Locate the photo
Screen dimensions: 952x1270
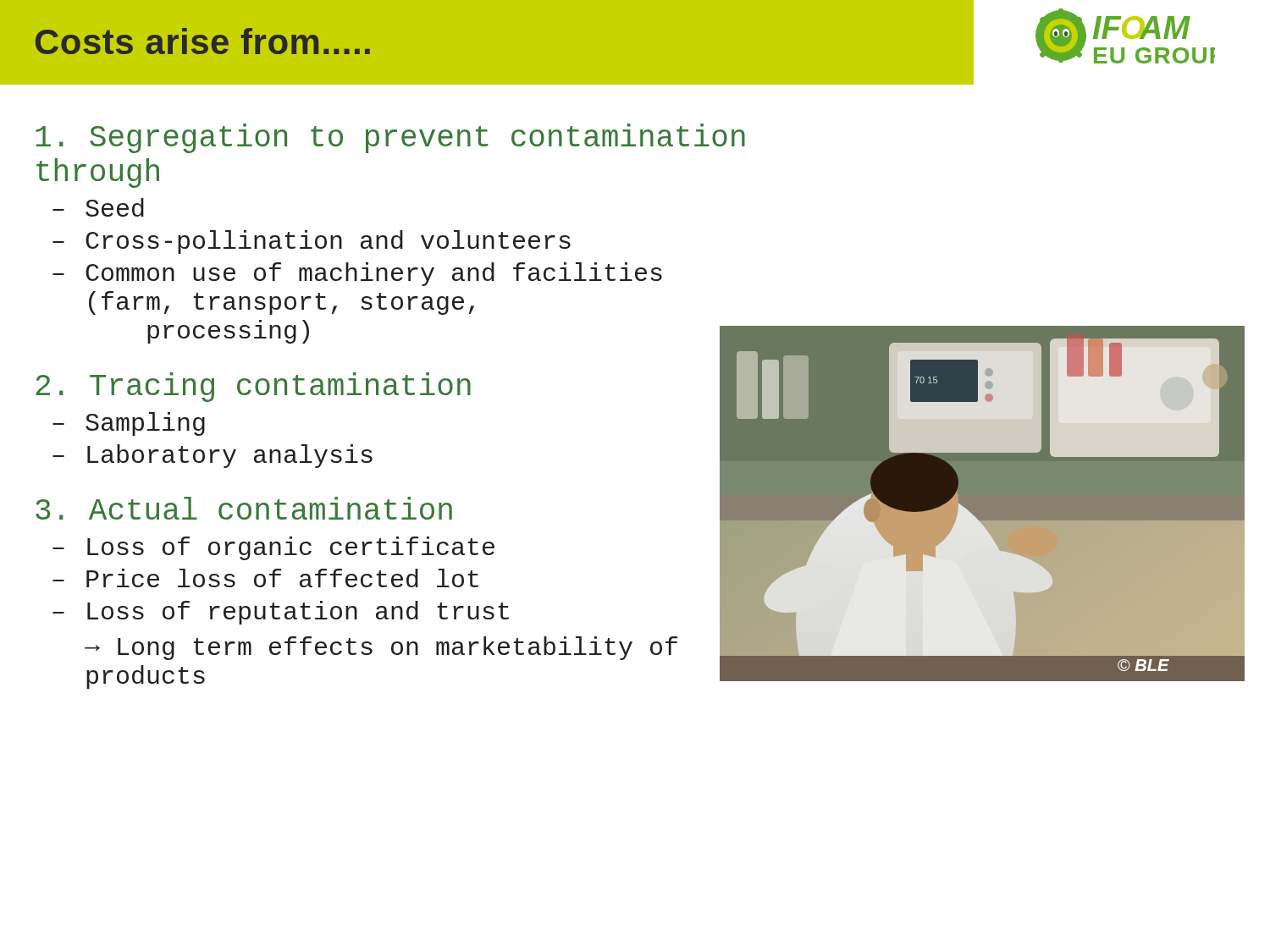(x=982, y=504)
